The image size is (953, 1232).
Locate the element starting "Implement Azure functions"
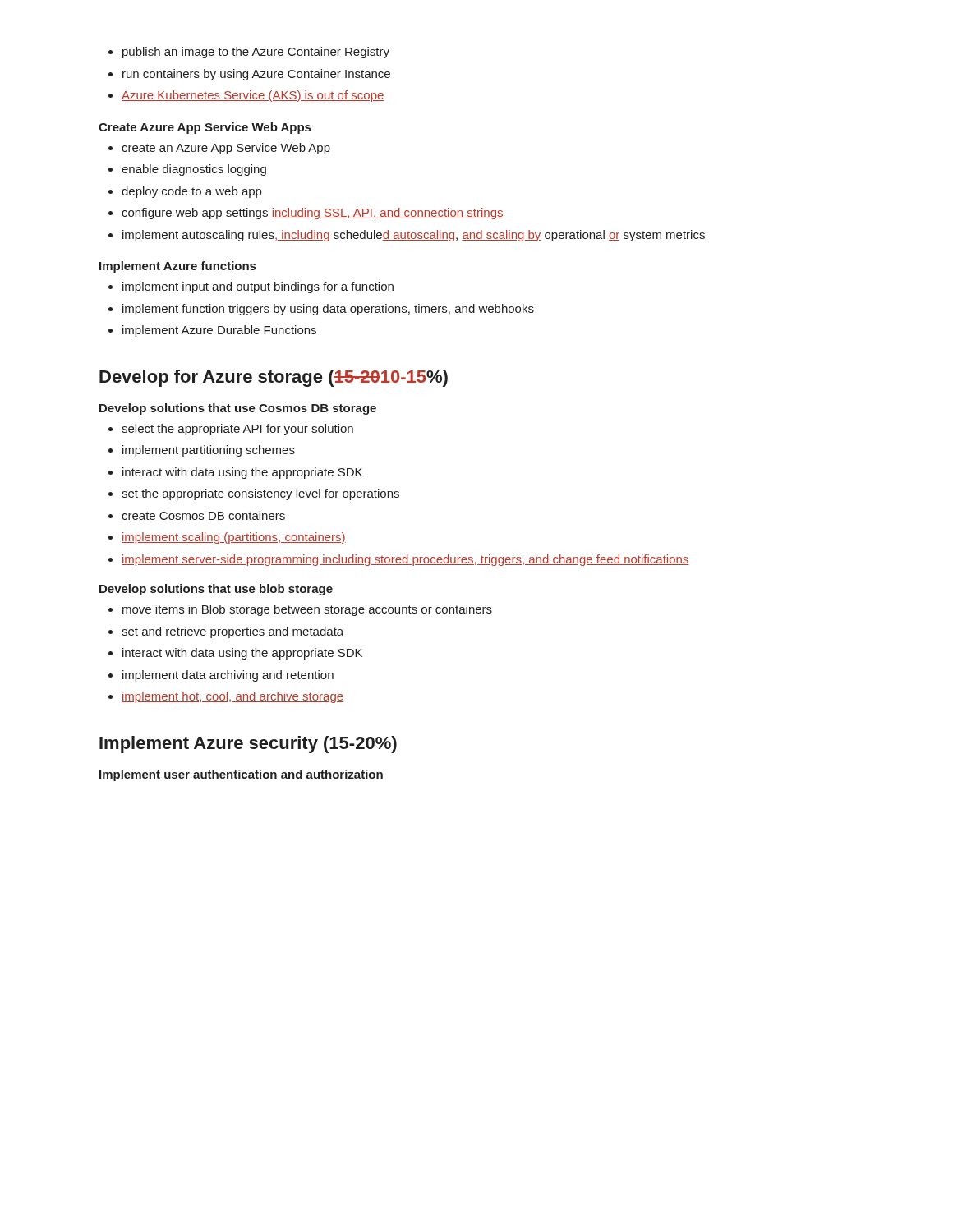[x=177, y=266]
